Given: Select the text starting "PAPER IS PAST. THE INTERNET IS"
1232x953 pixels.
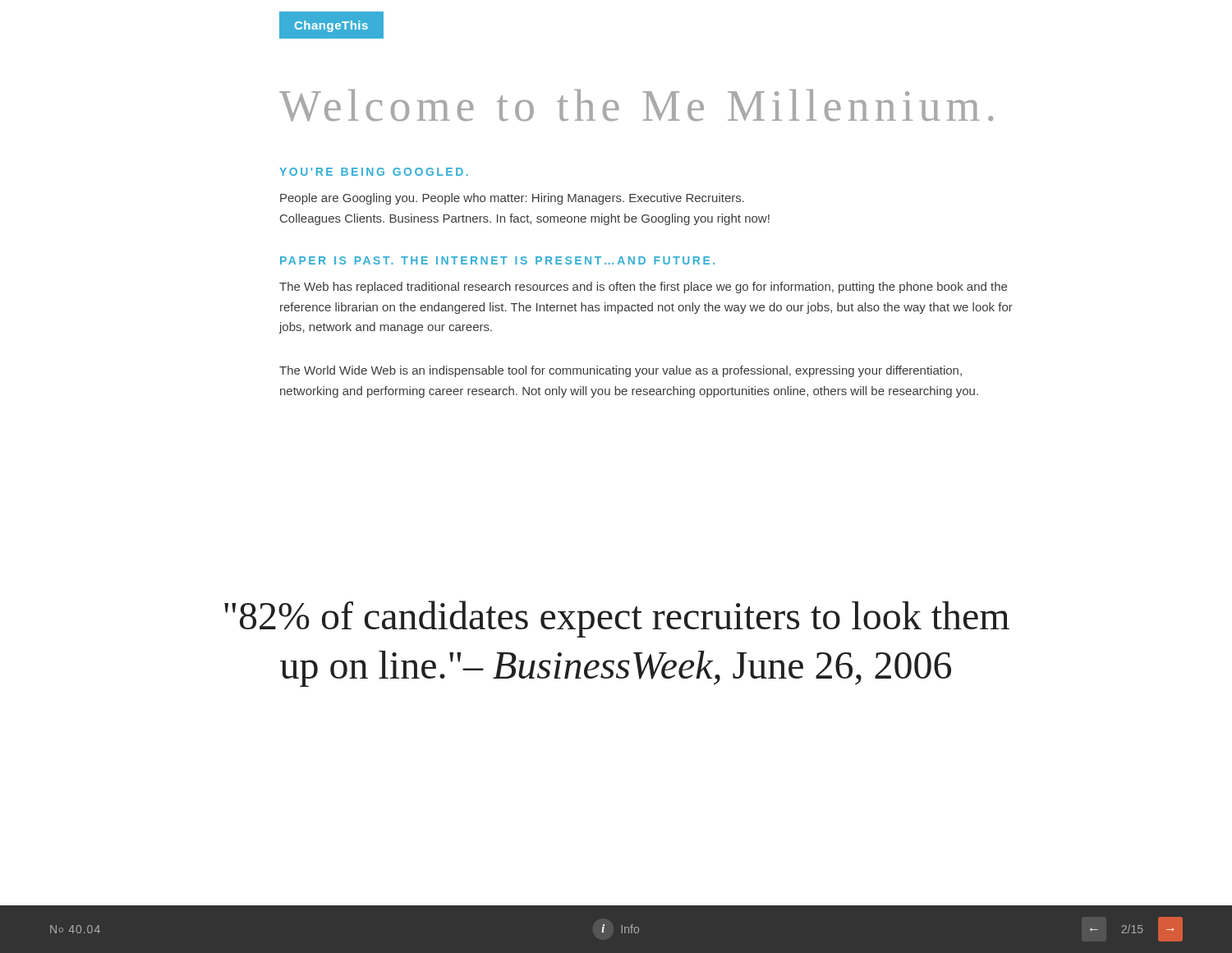Looking at the screenshot, I should [x=498, y=260].
